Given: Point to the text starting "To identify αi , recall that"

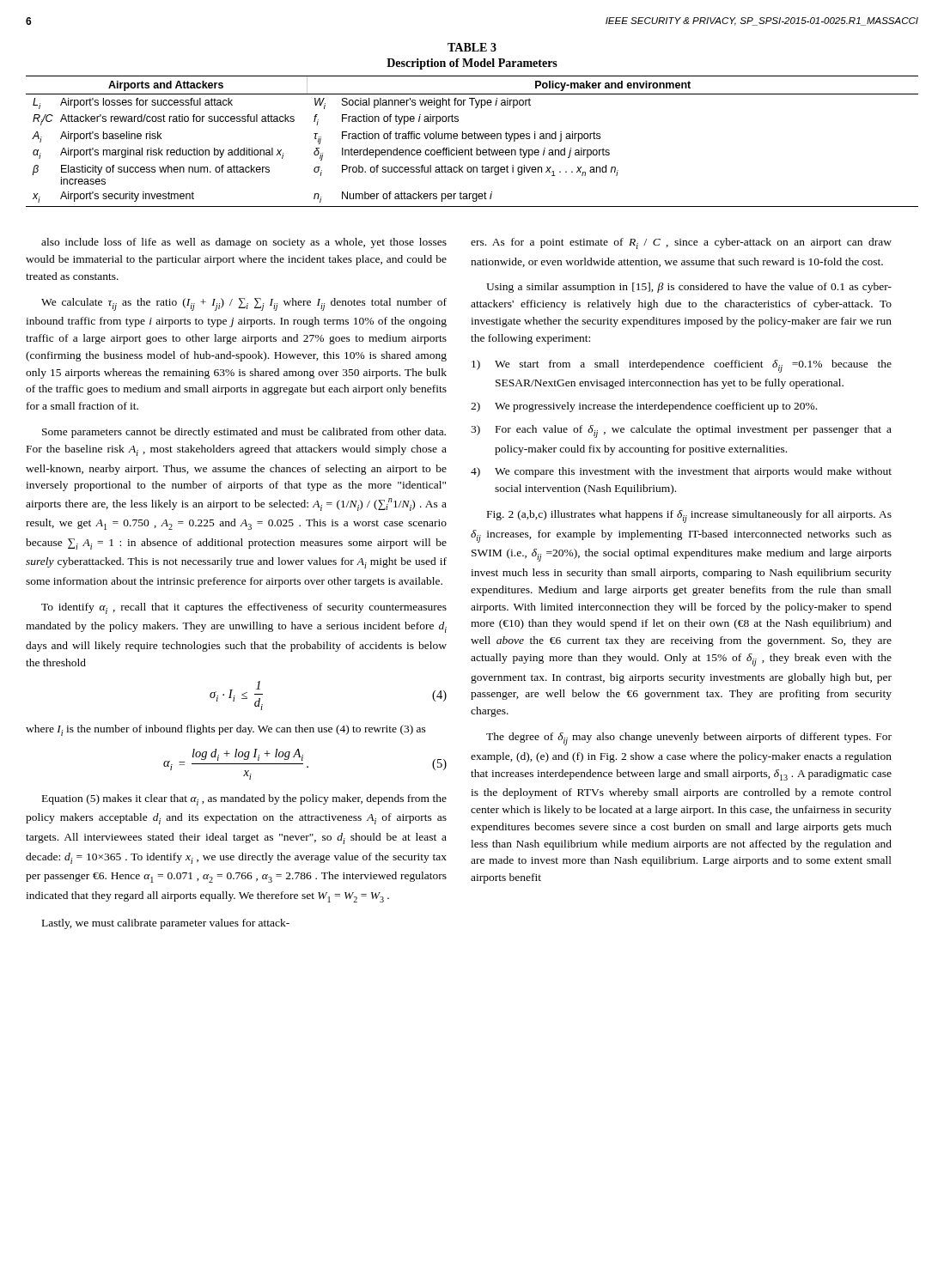Looking at the screenshot, I should coord(236,634).
